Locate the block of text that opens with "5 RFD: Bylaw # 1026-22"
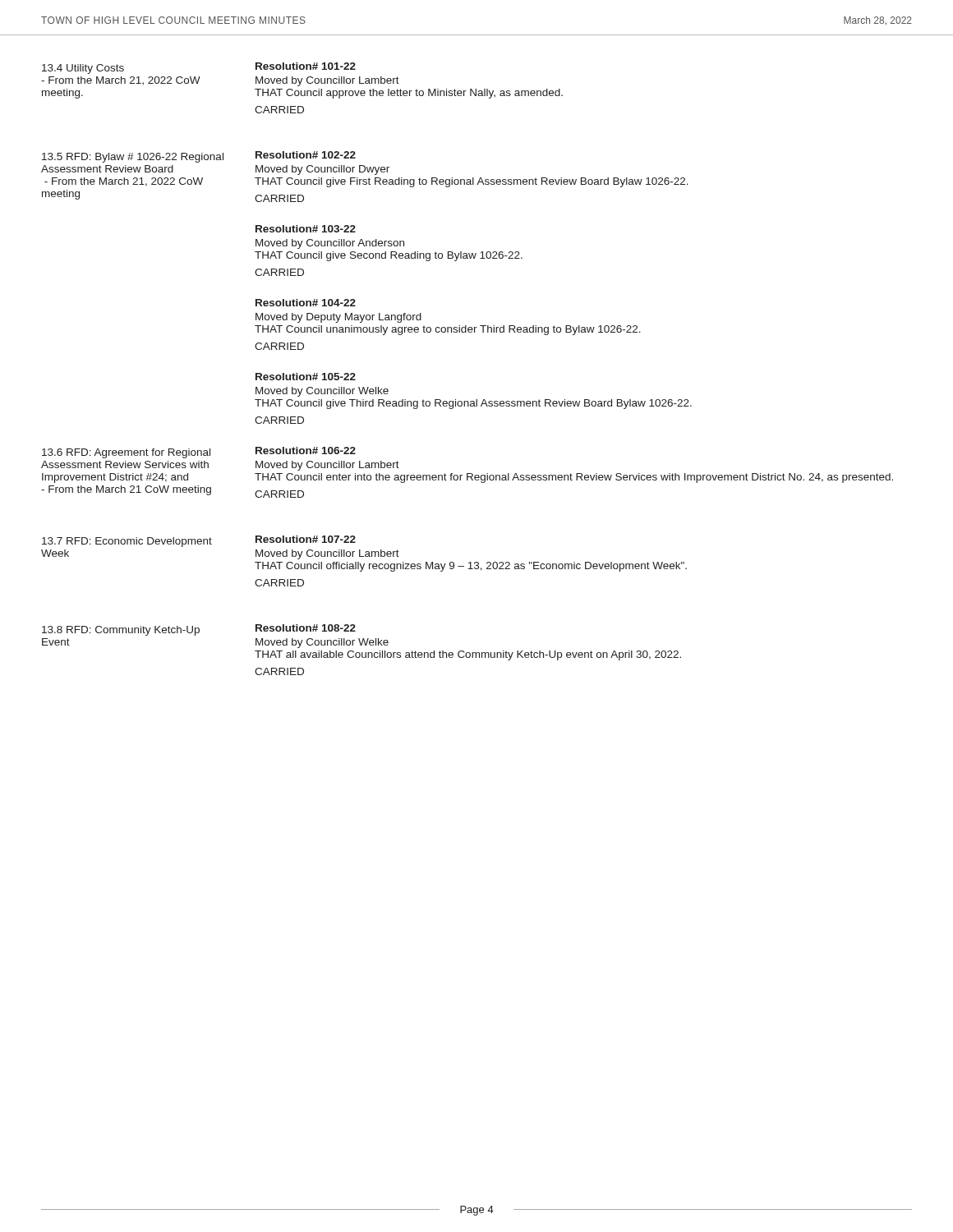This screenshot has height=1232, width=953. click(x=133, y=175)
